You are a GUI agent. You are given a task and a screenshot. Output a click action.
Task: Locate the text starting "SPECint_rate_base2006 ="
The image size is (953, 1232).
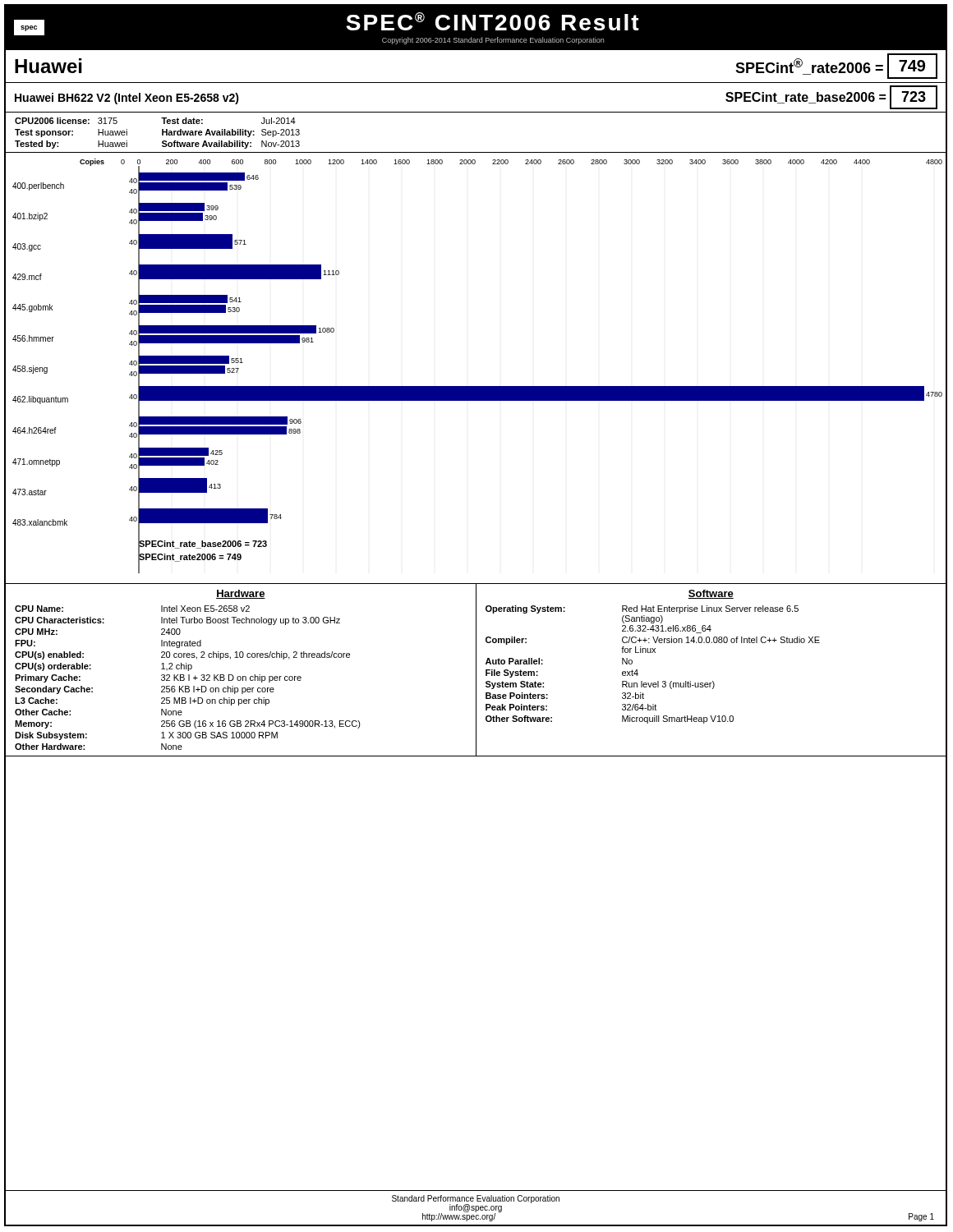pos(806,97)
